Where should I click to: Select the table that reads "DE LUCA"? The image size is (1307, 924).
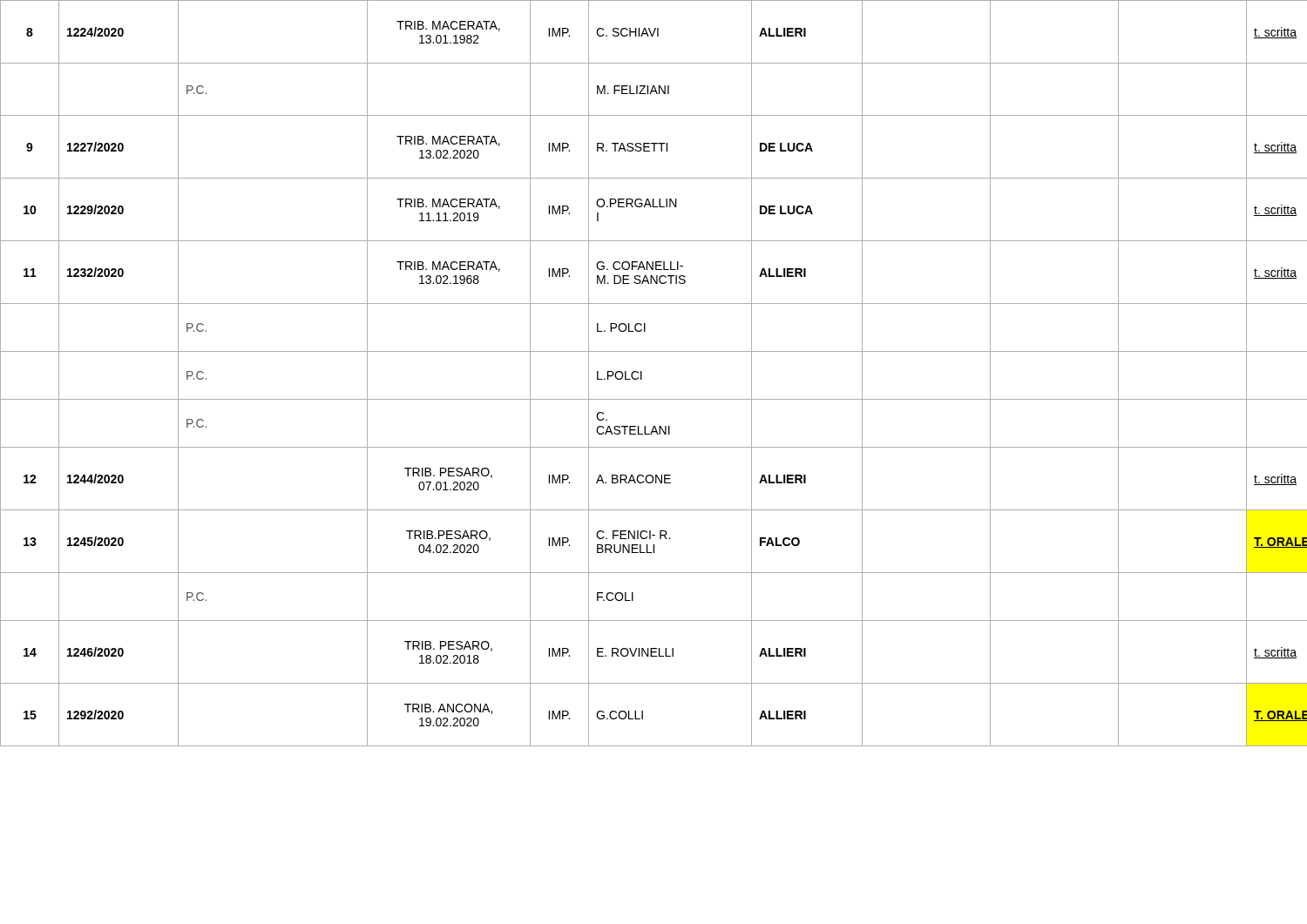point(654,462)
